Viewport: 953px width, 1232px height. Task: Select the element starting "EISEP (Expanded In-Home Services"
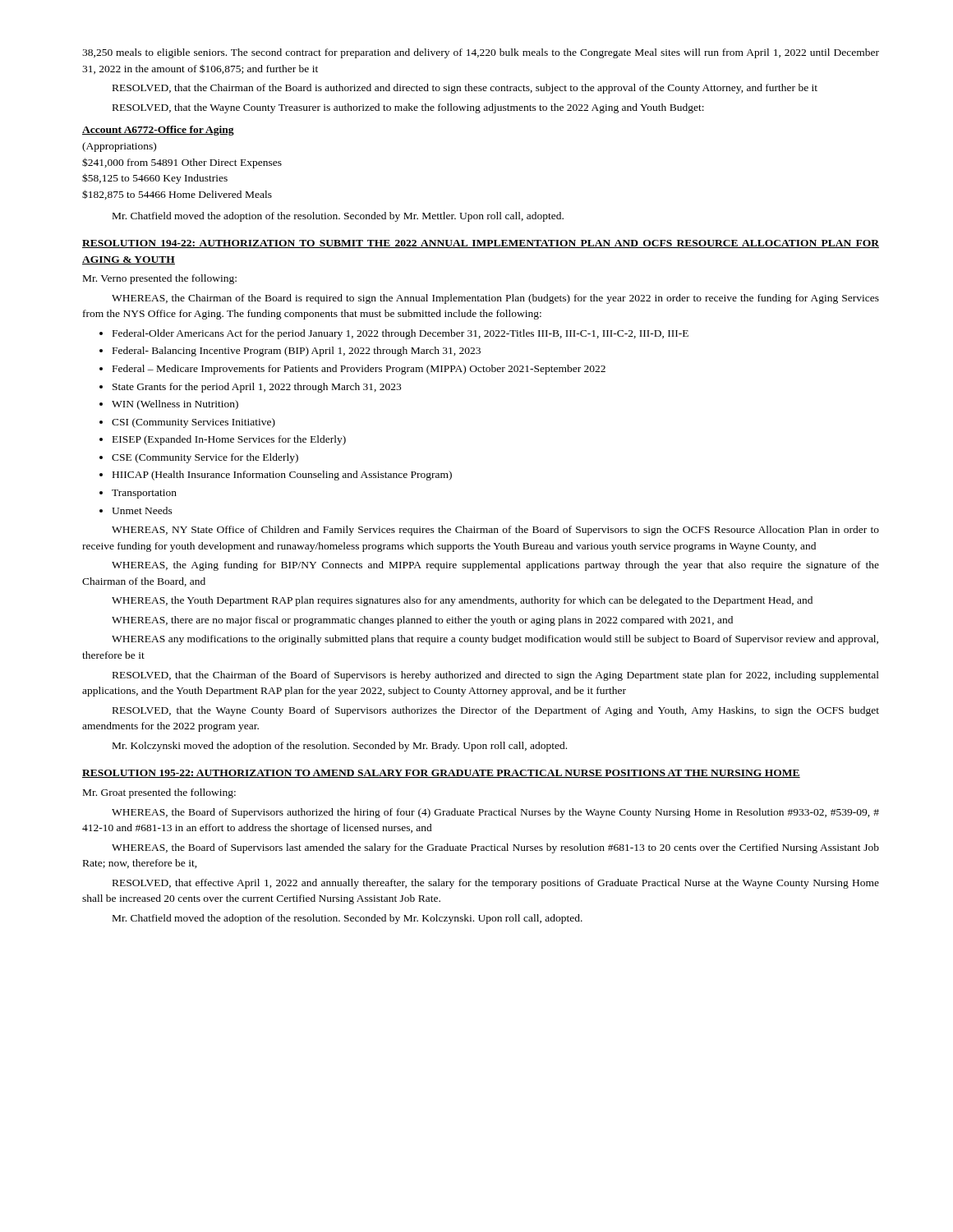tap(229, 439)
